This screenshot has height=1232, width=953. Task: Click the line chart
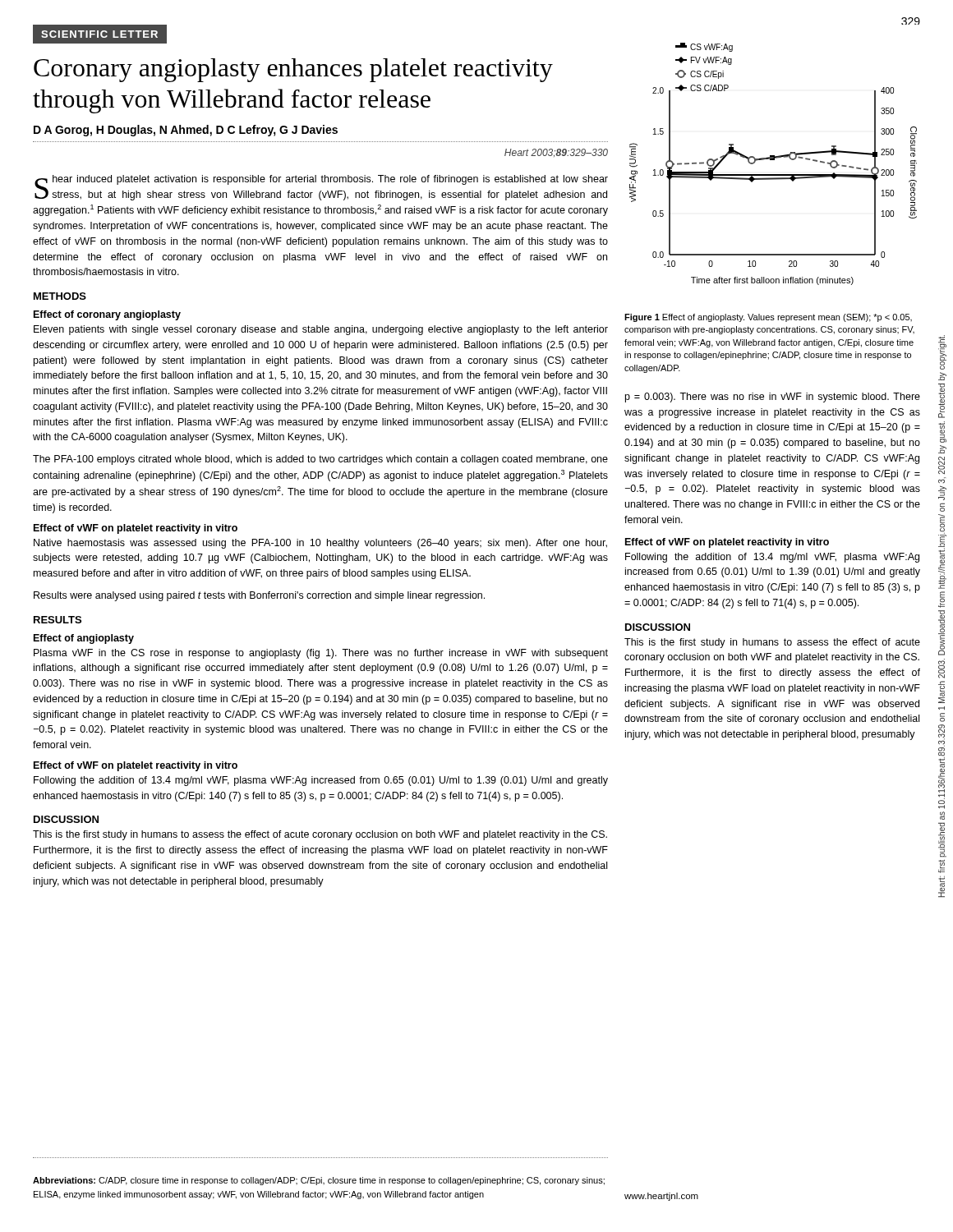click(772, 166)
